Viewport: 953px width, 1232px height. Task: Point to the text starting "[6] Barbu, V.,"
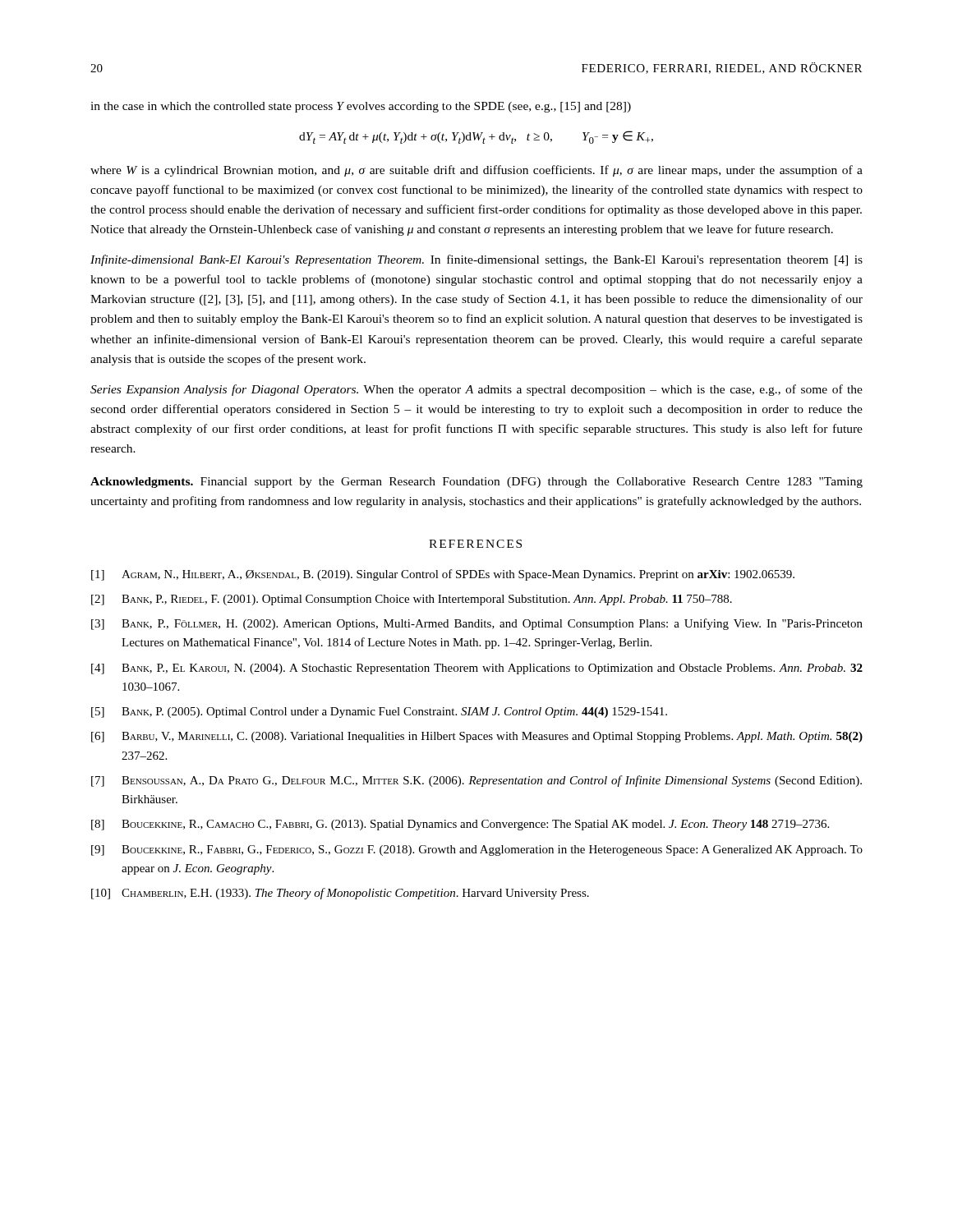(x=476, y=746)
